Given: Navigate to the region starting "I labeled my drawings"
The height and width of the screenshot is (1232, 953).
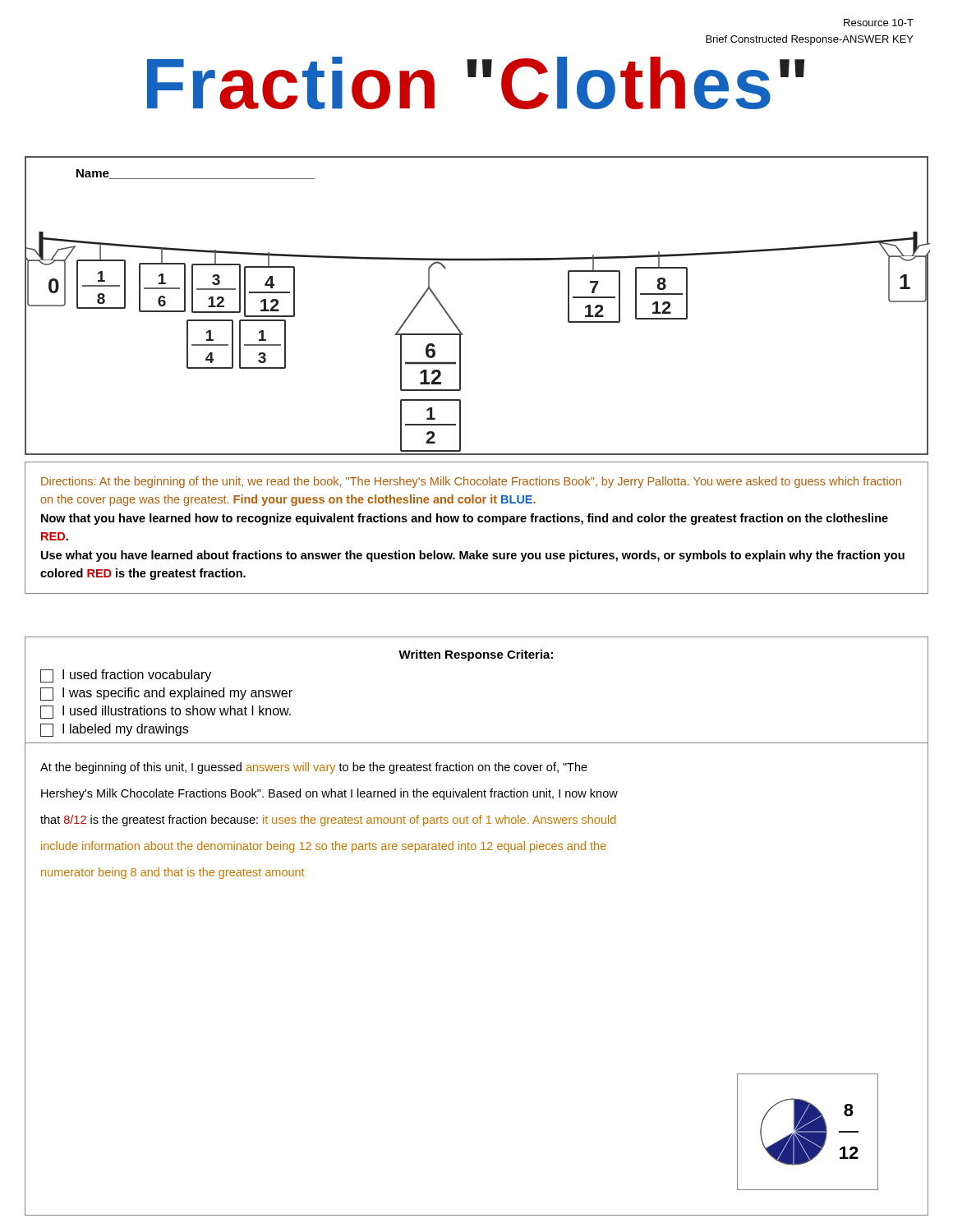Looking at the screenshot, I should pos(115,729).
